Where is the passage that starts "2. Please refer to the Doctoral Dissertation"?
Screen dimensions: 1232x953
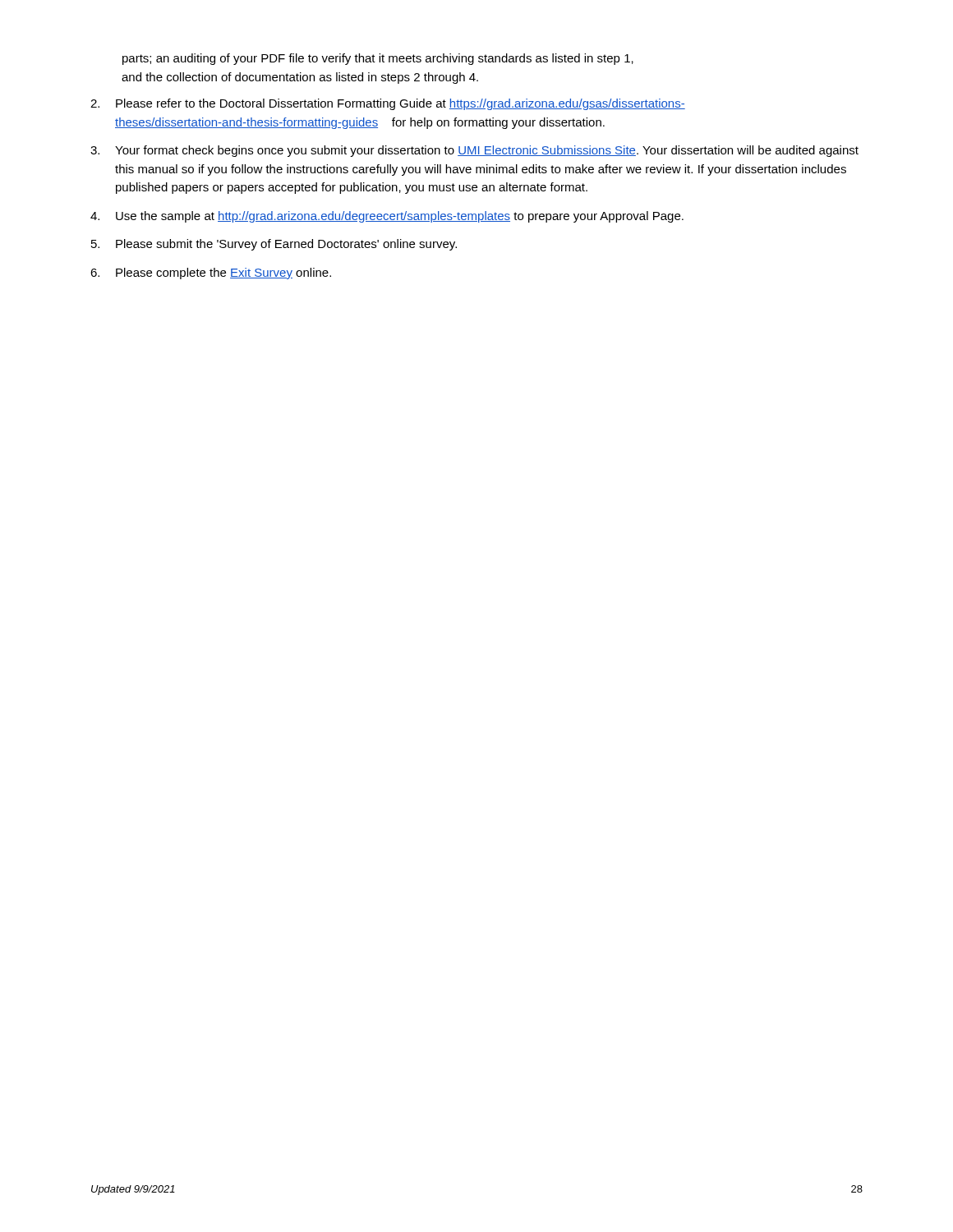(x=476, y=113)
